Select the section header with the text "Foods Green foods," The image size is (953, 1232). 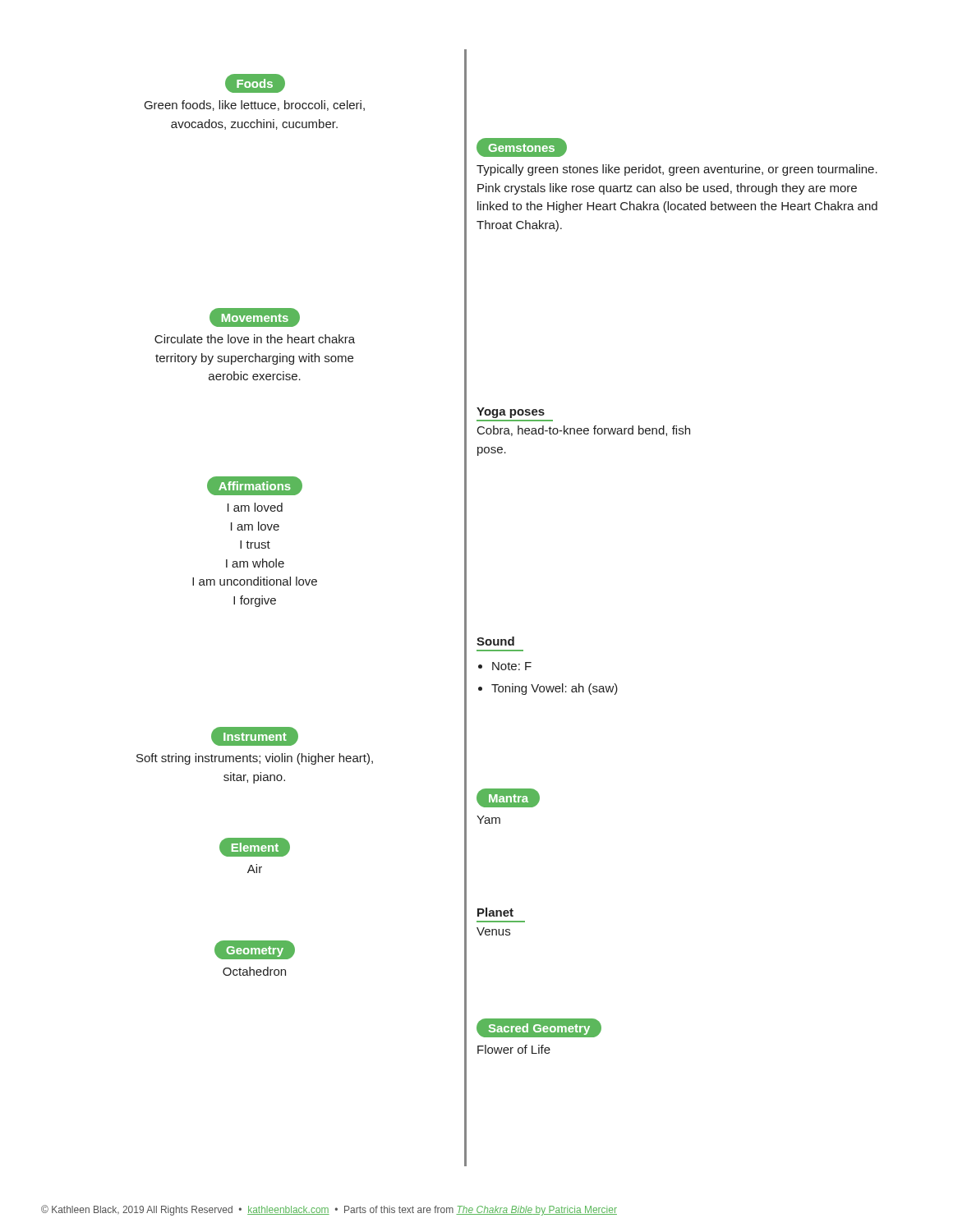click(x=255, y=103)
